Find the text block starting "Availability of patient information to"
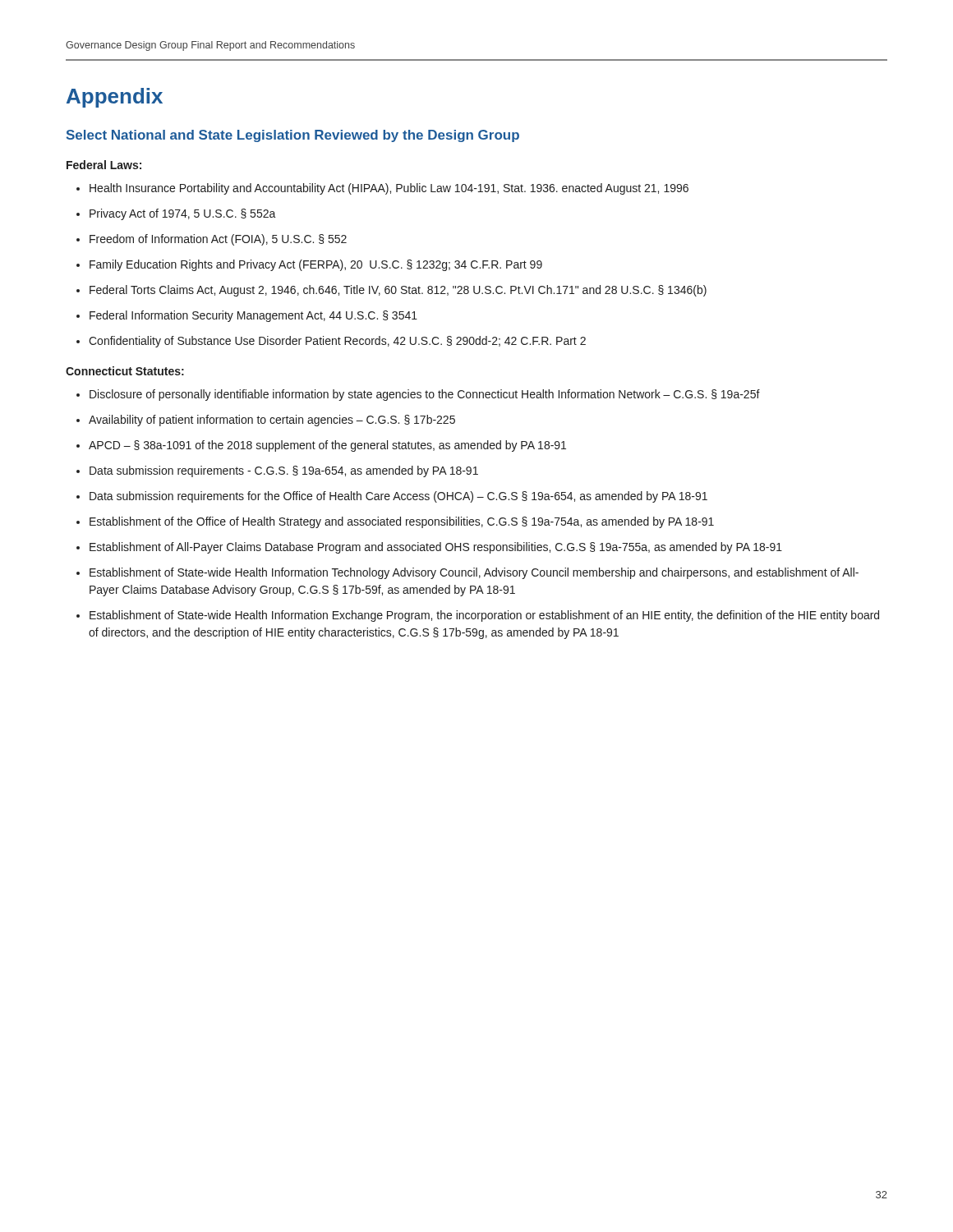Viewport: 953px width, 1232px height. point(266,421)
